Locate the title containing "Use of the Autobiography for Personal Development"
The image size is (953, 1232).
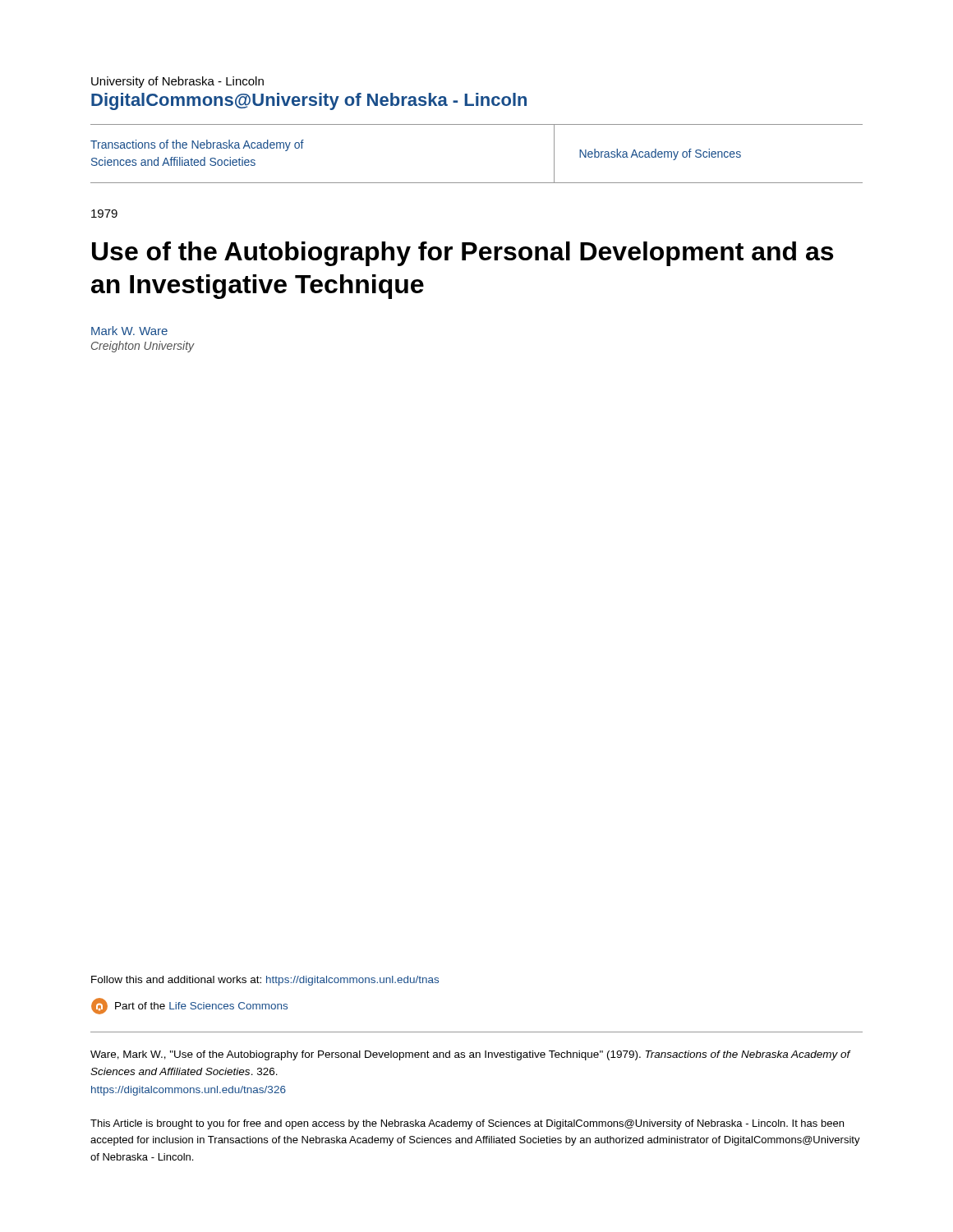(x=462, y=268)
